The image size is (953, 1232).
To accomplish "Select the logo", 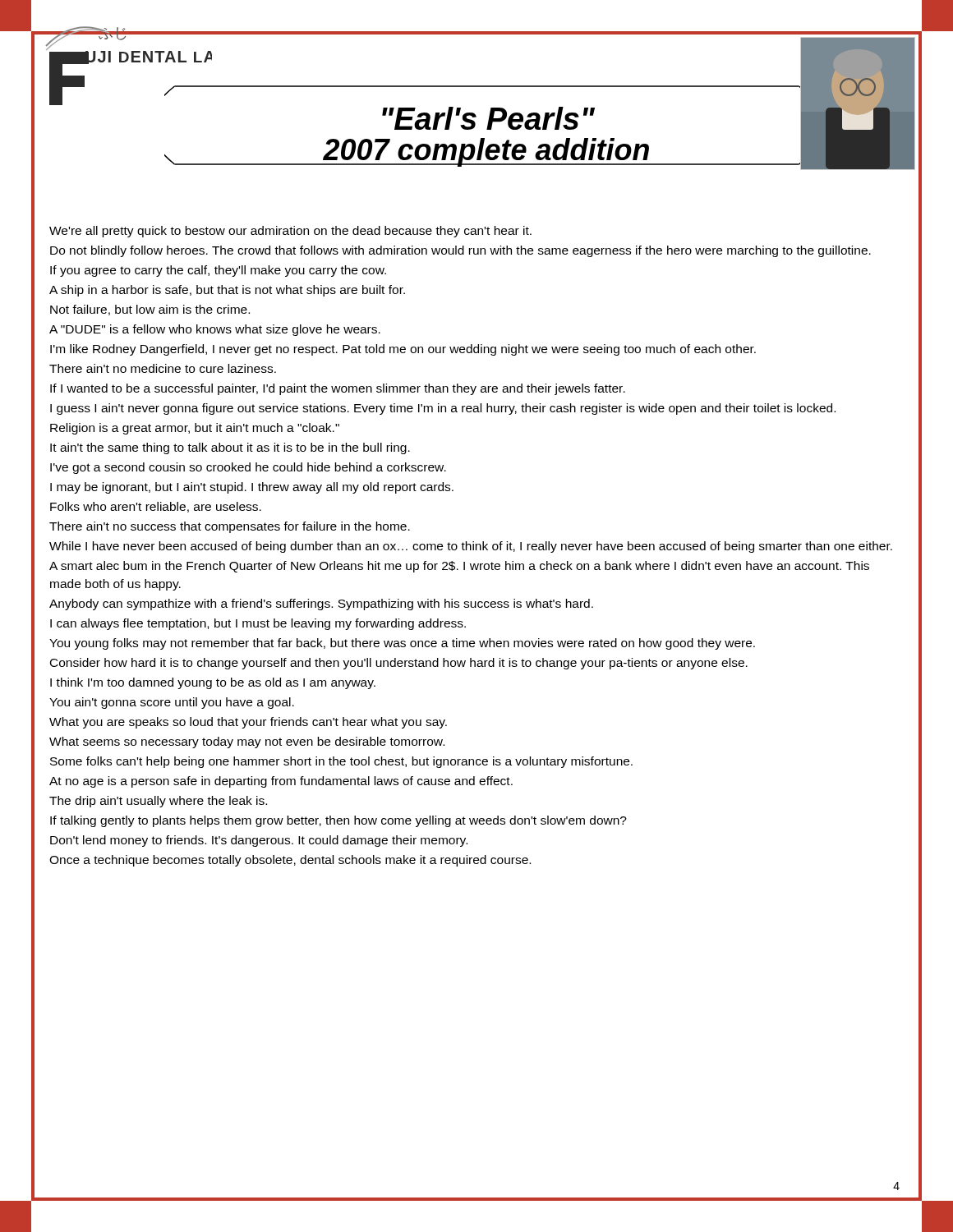I will click(126, 64).
